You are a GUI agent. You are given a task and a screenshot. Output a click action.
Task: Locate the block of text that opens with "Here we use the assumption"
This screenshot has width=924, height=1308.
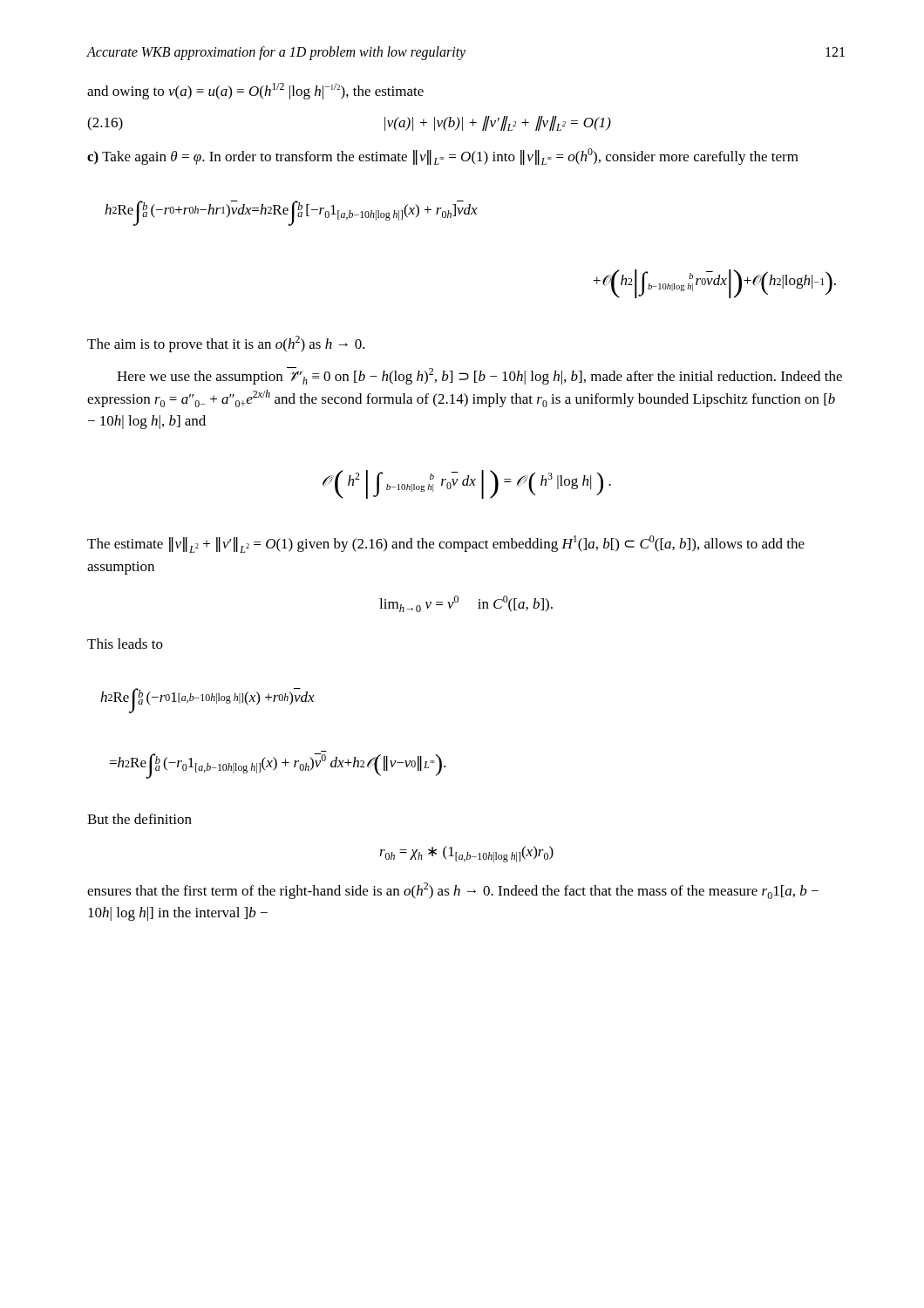(465, 397)
